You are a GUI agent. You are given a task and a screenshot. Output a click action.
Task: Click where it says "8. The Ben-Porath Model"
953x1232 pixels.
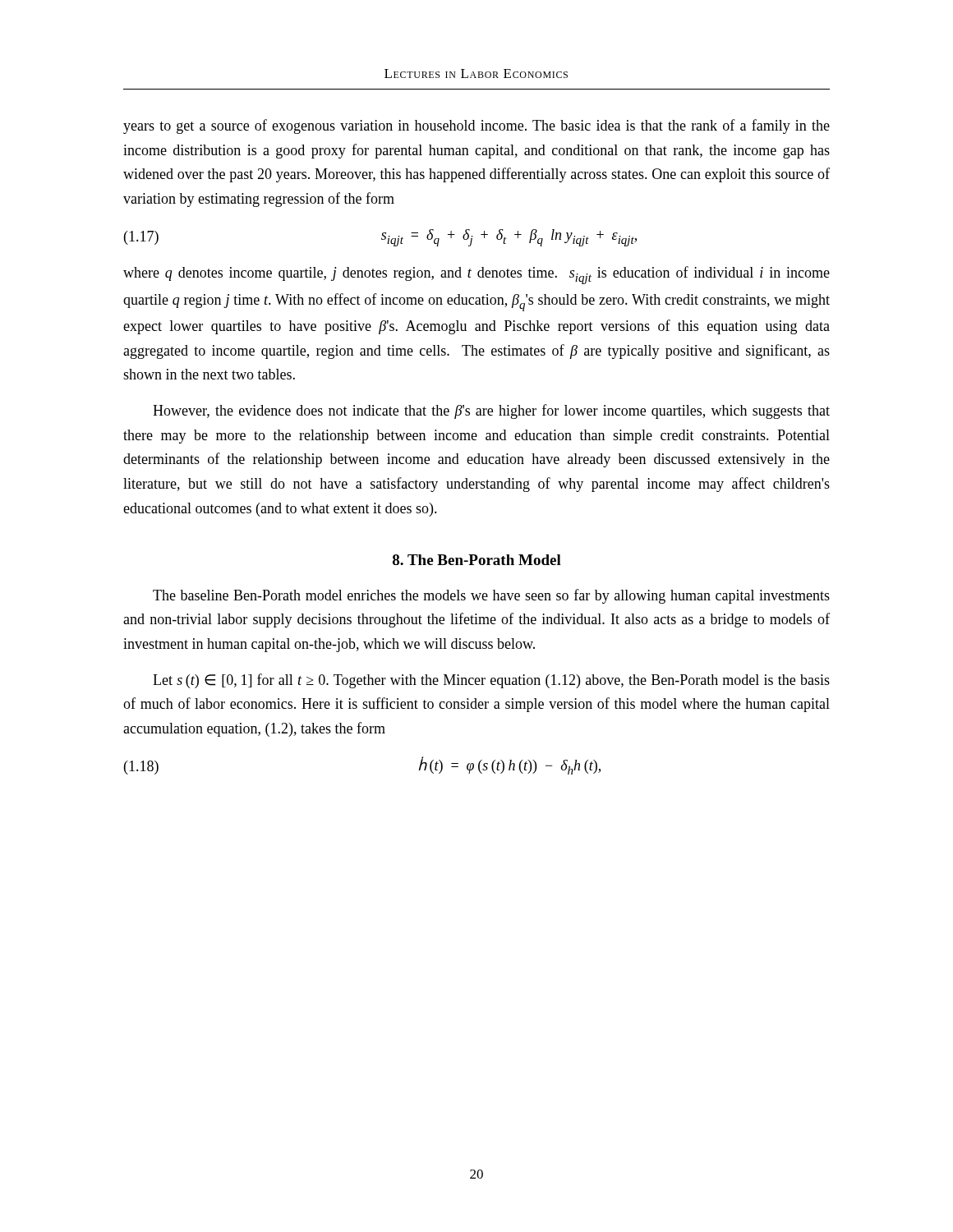pyautogui.click(x=476, y=559)
